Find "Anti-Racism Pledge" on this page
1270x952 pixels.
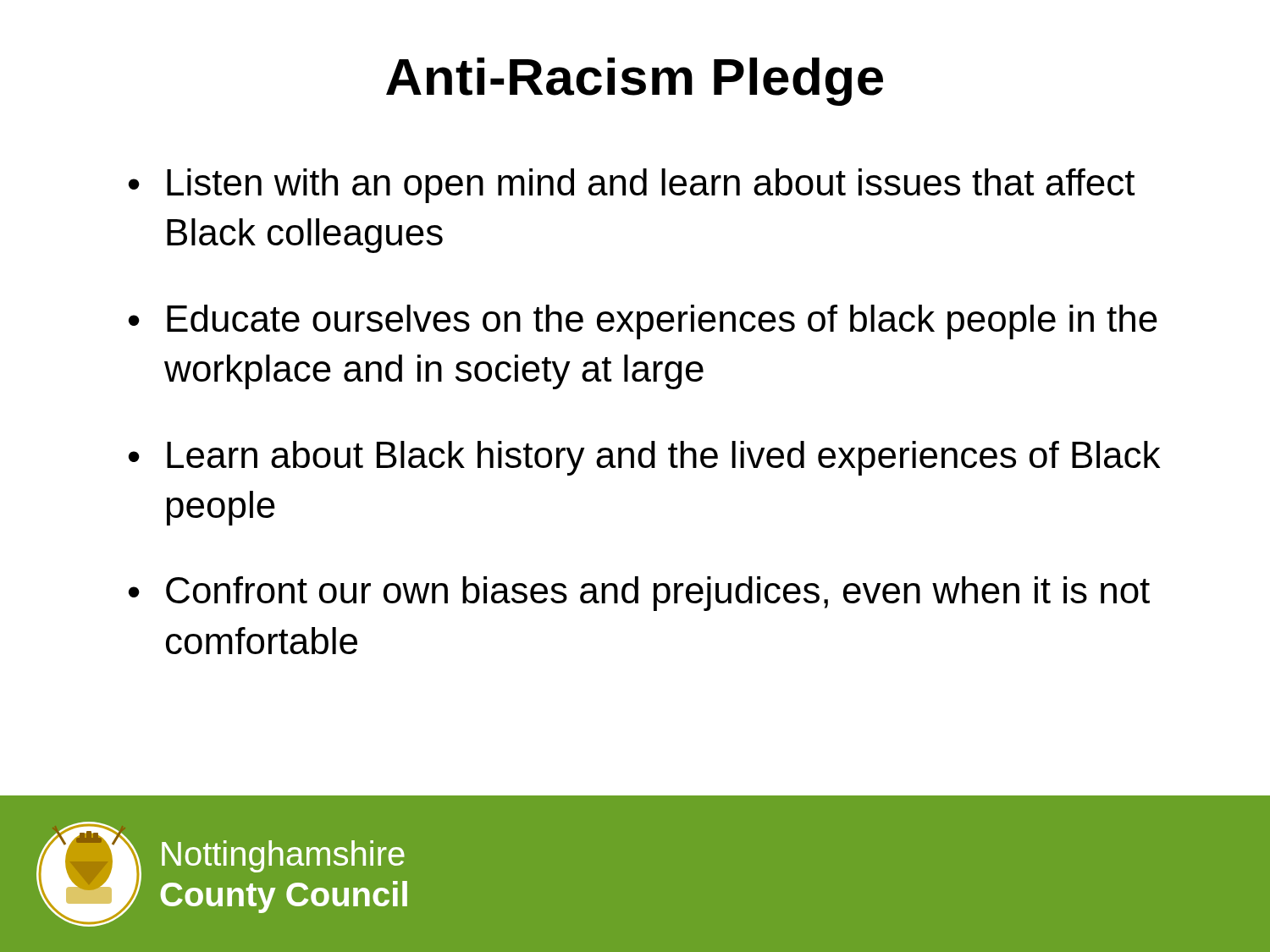[635, 77]
